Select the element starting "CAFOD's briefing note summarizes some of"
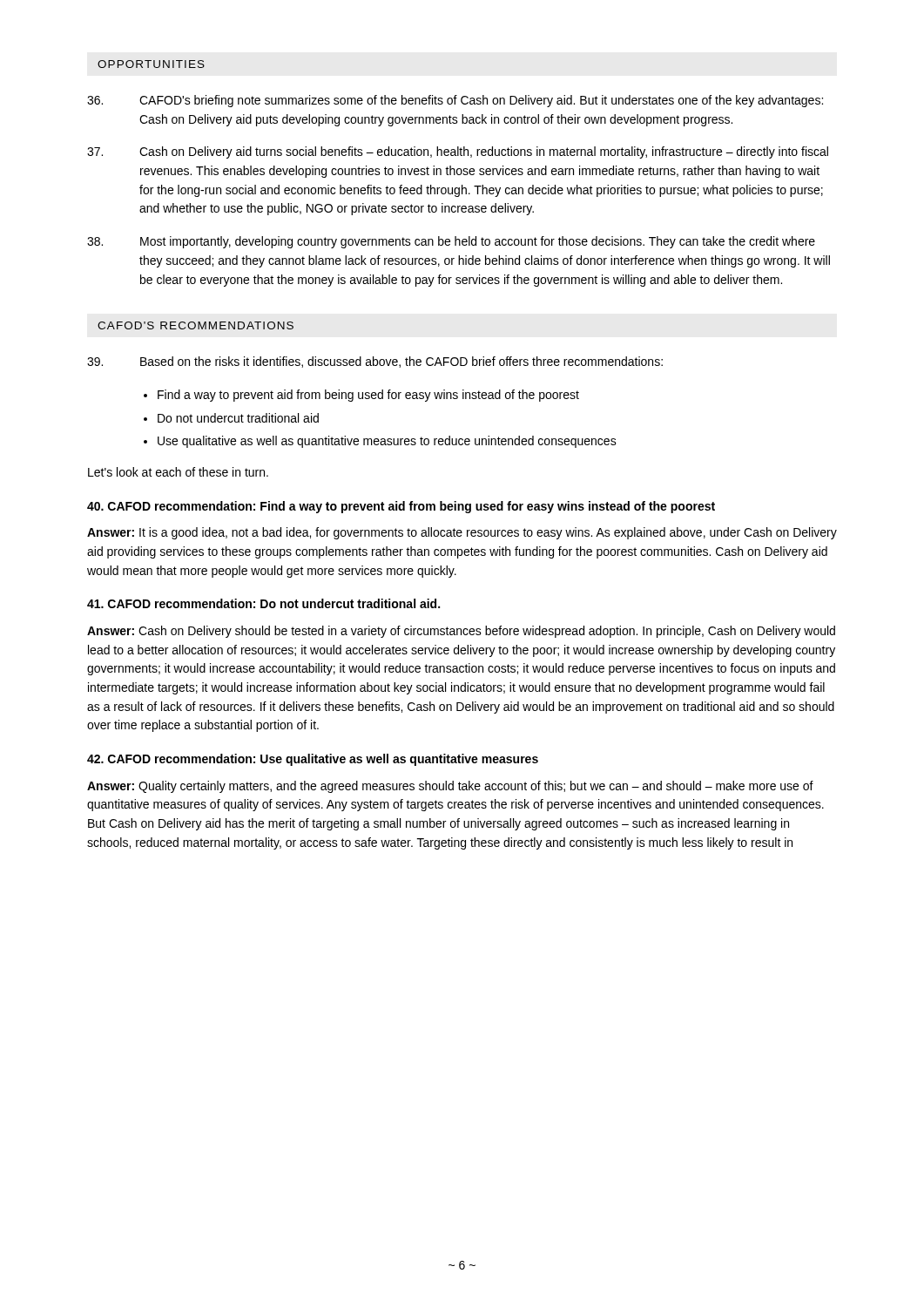 coord(460,110)
